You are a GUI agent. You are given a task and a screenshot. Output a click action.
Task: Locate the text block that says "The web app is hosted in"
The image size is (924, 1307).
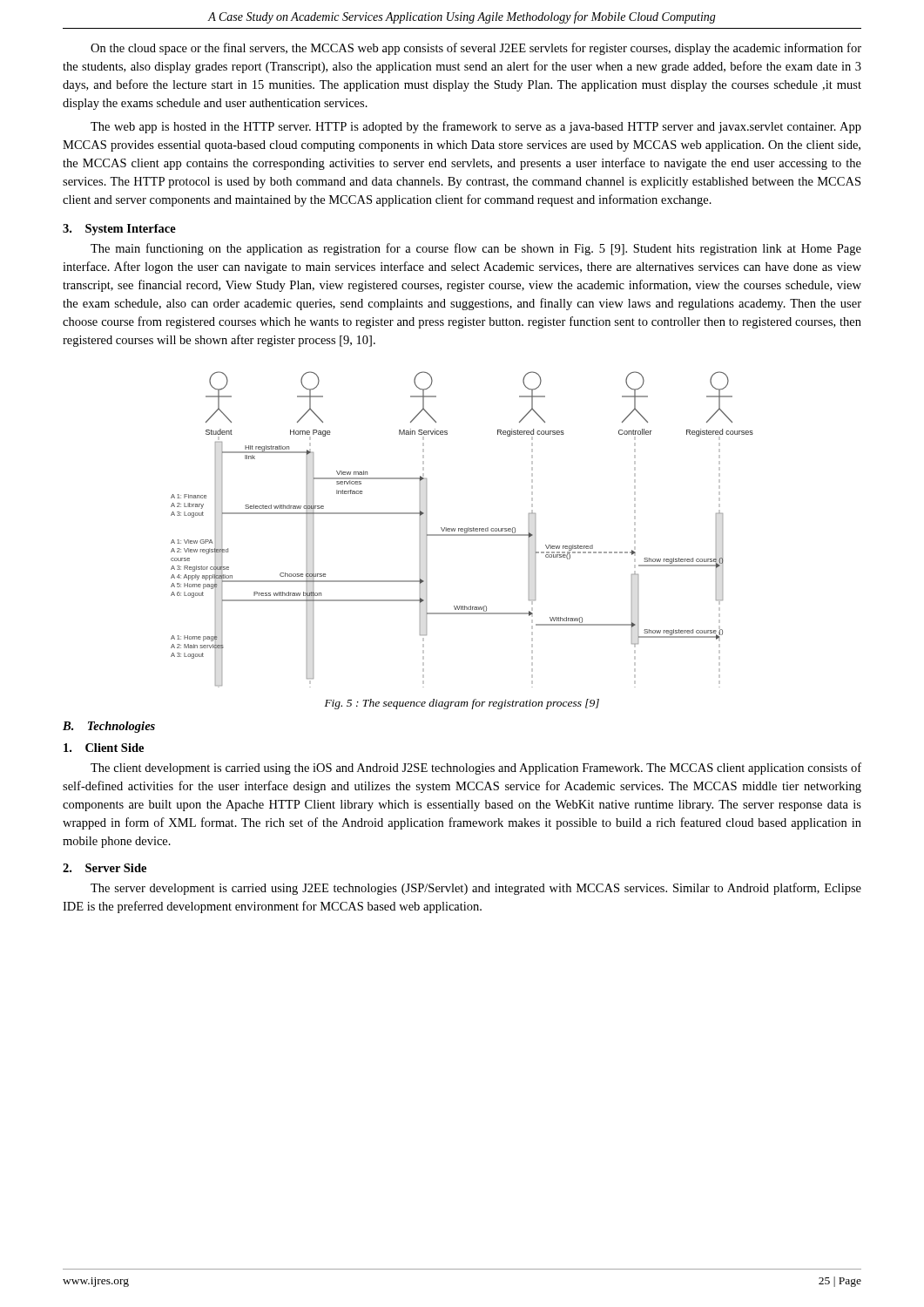462,163
